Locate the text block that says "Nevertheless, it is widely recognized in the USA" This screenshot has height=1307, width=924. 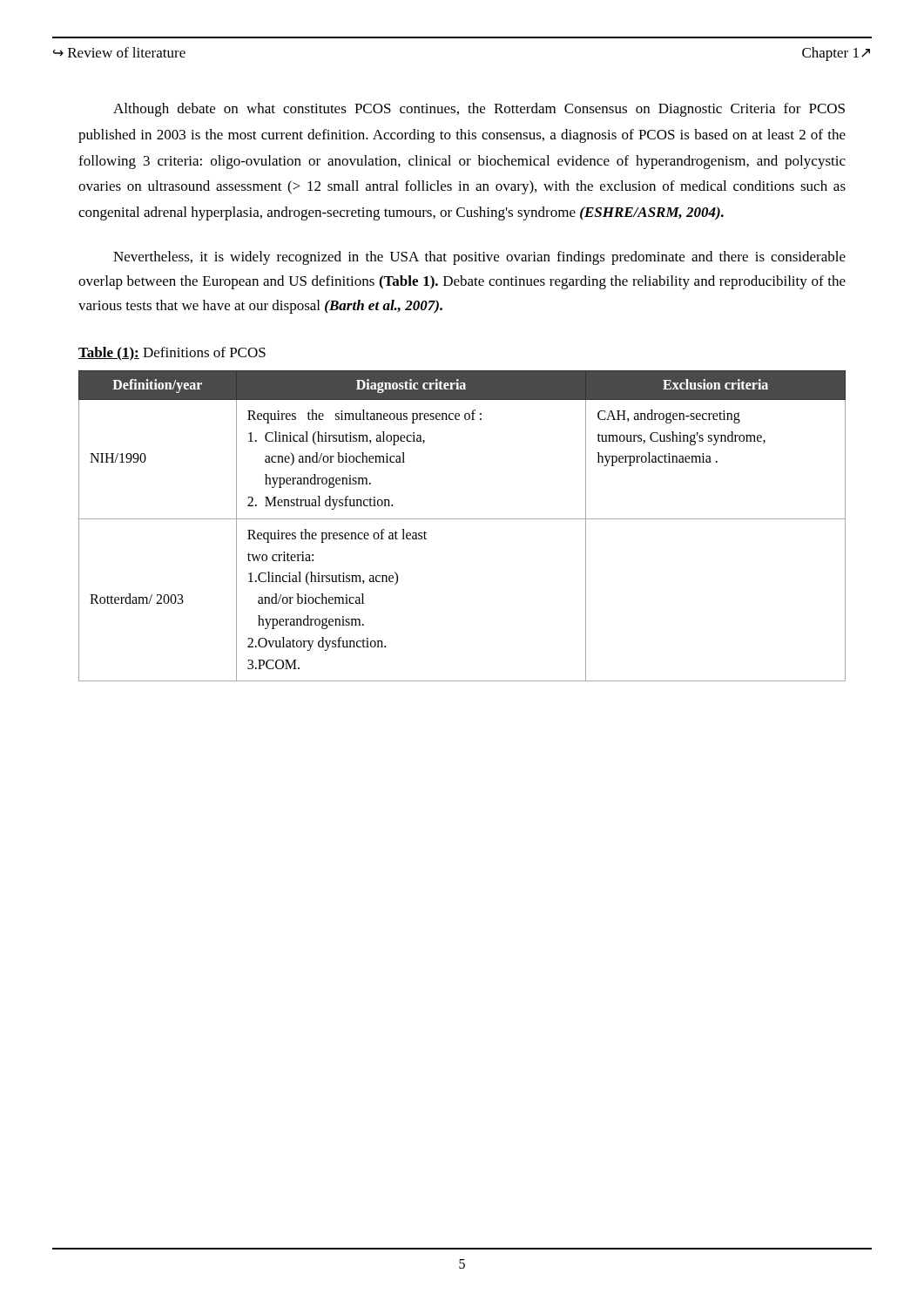pos(462,281)
